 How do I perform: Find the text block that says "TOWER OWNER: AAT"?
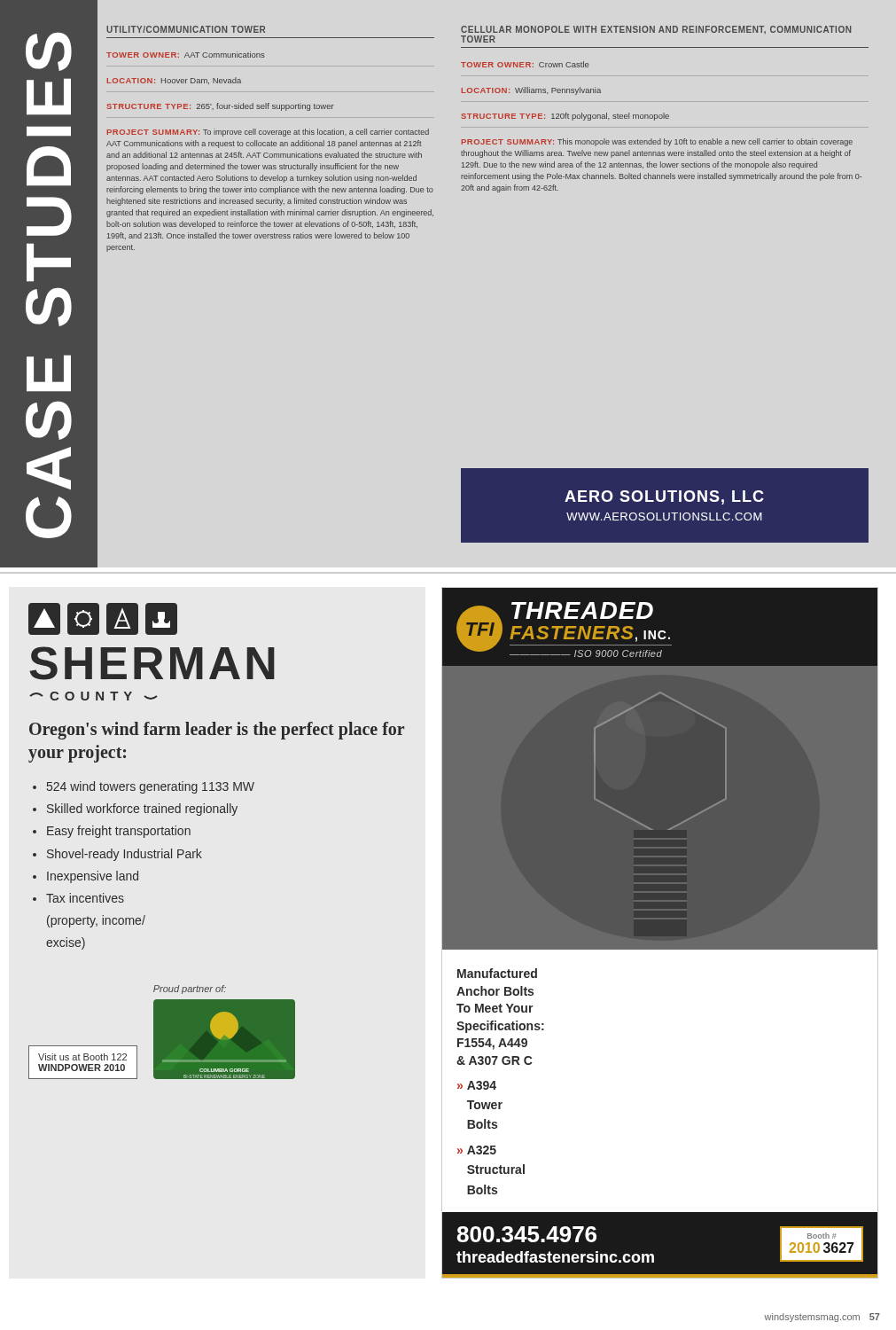[x=186, y=53]
